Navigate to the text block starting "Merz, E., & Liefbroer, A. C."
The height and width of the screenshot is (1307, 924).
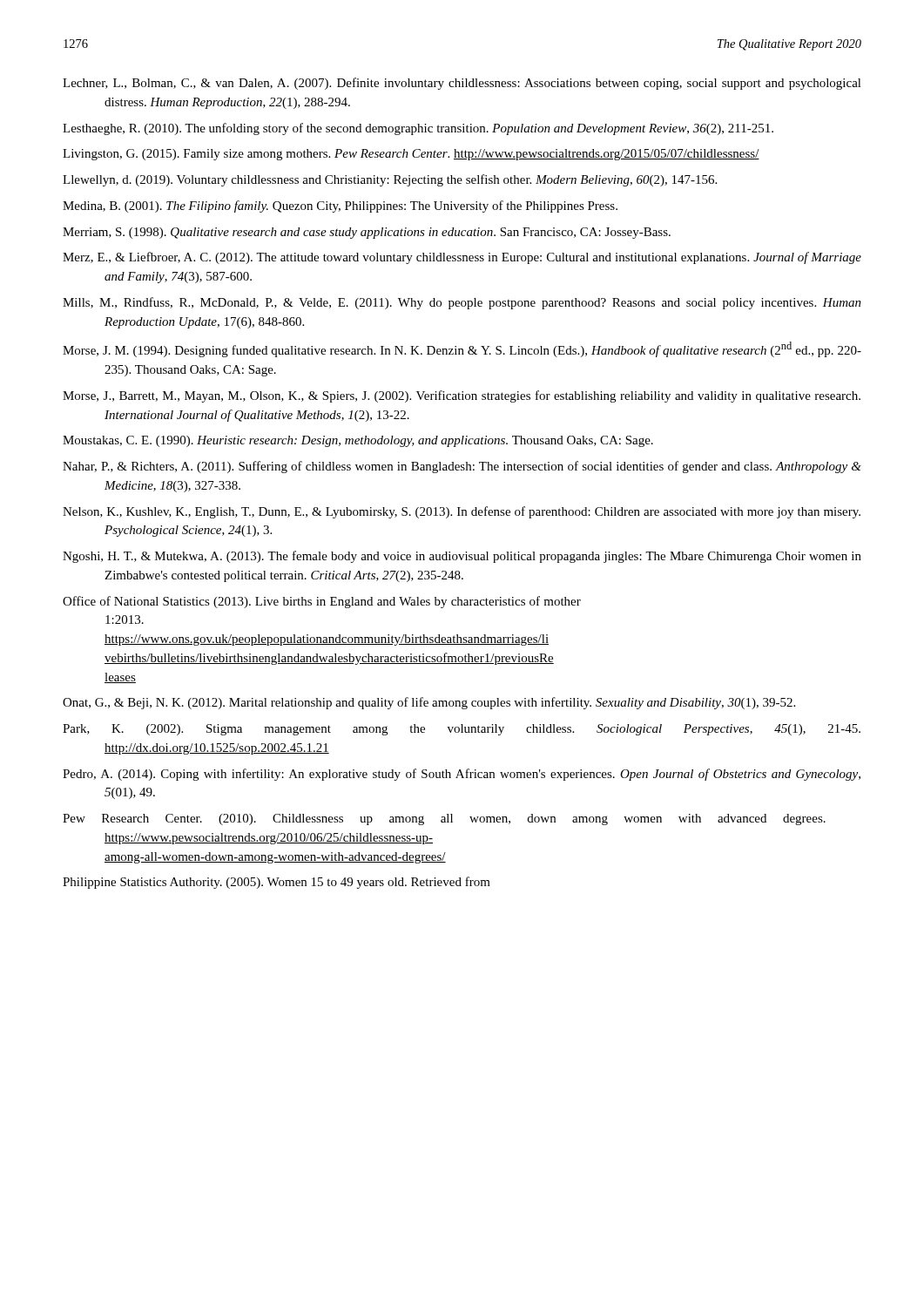(x=462, y=267)
